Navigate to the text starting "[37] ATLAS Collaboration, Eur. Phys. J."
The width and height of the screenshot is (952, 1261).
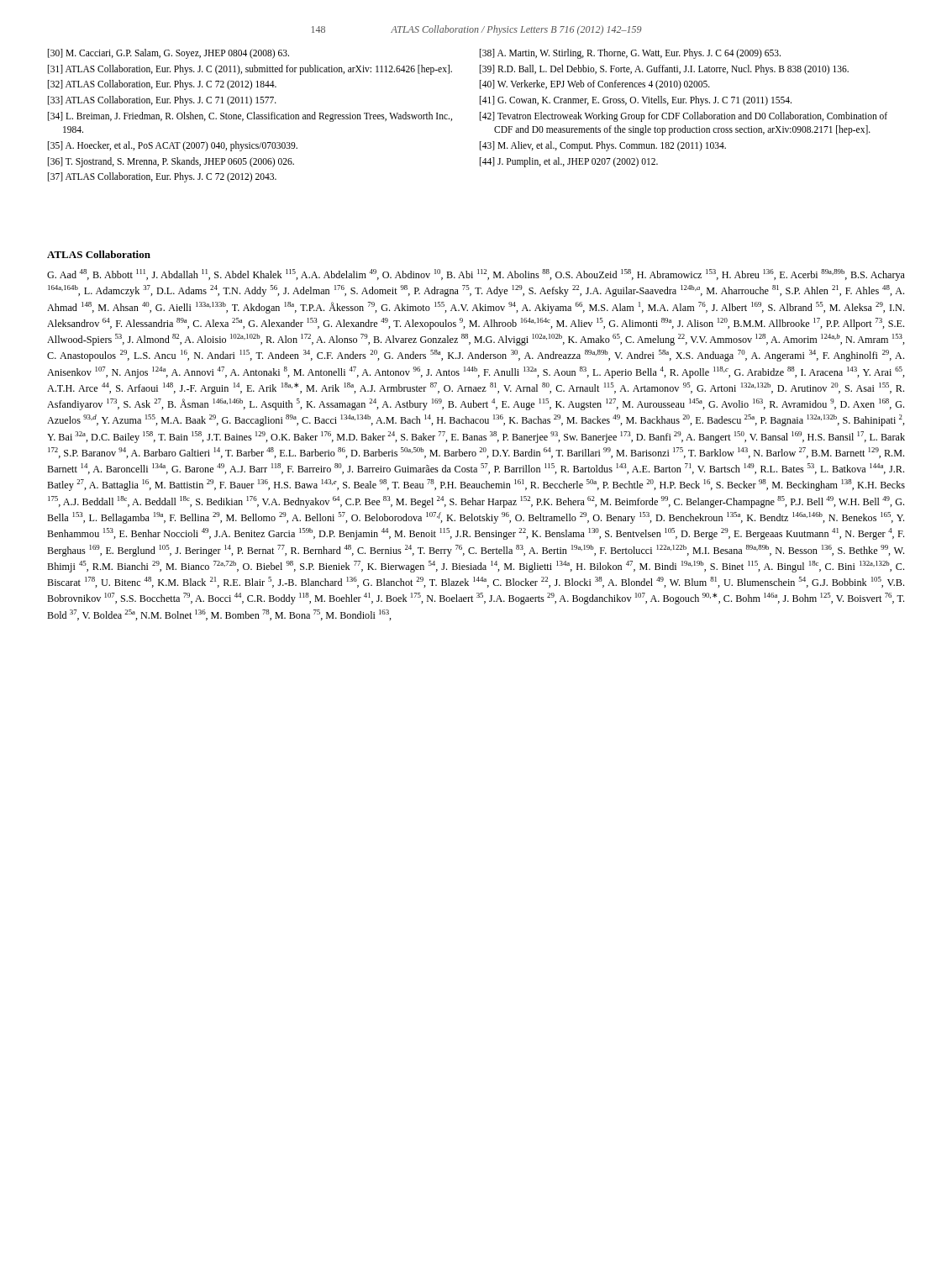pyautogui.click(x=162, y=177)
